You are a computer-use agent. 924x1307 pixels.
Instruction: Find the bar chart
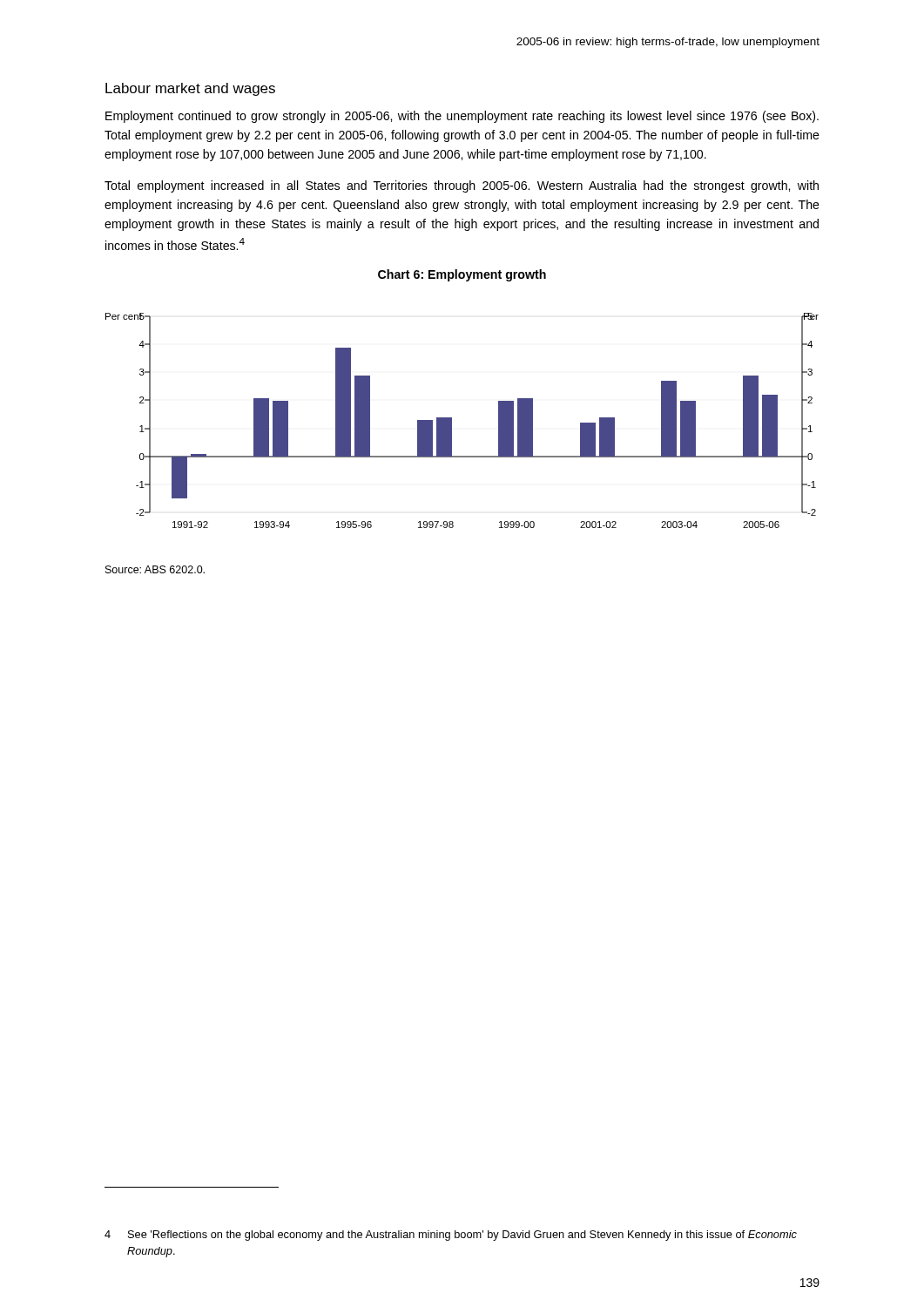462,425
